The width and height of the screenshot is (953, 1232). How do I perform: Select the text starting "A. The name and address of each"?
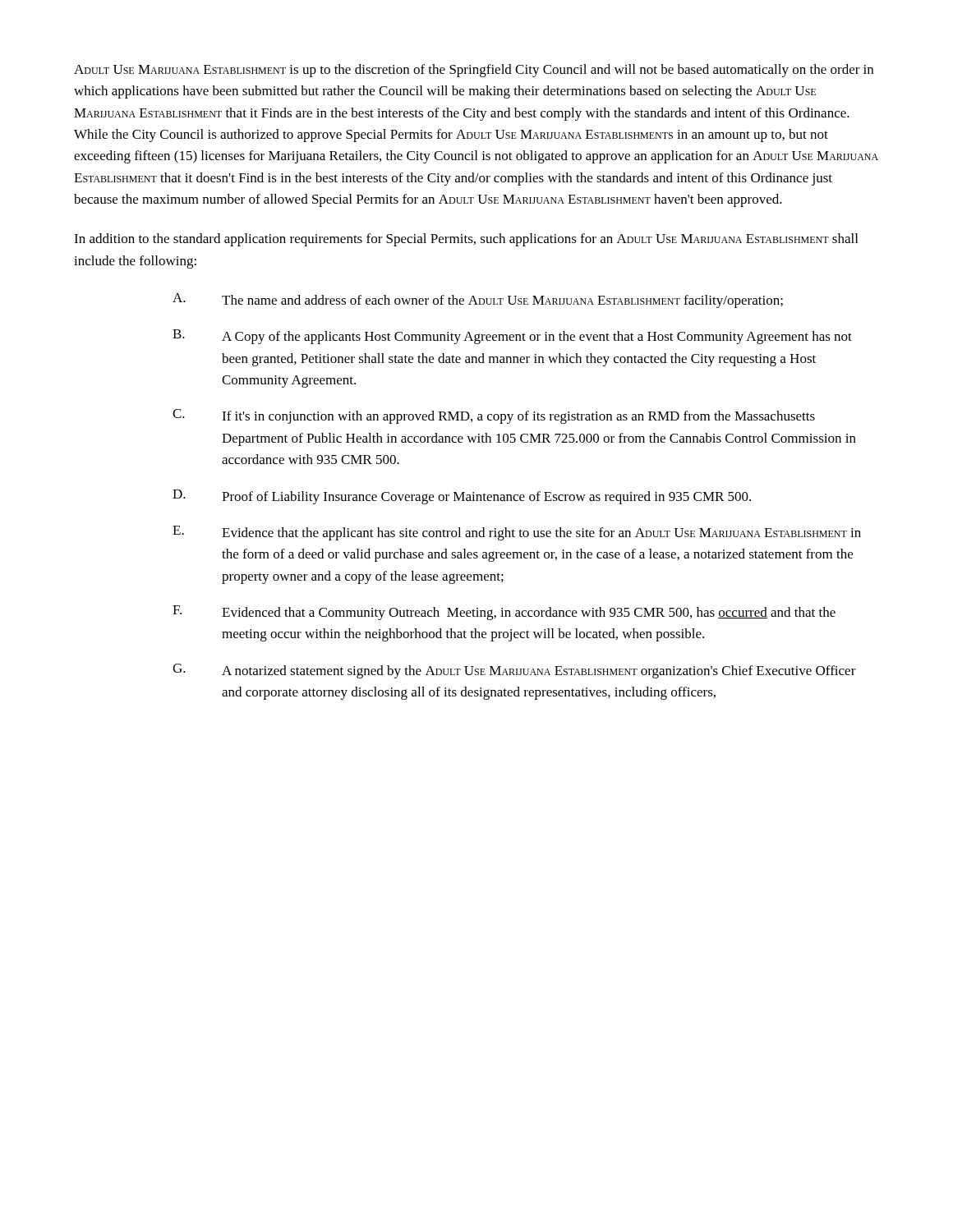526,301
